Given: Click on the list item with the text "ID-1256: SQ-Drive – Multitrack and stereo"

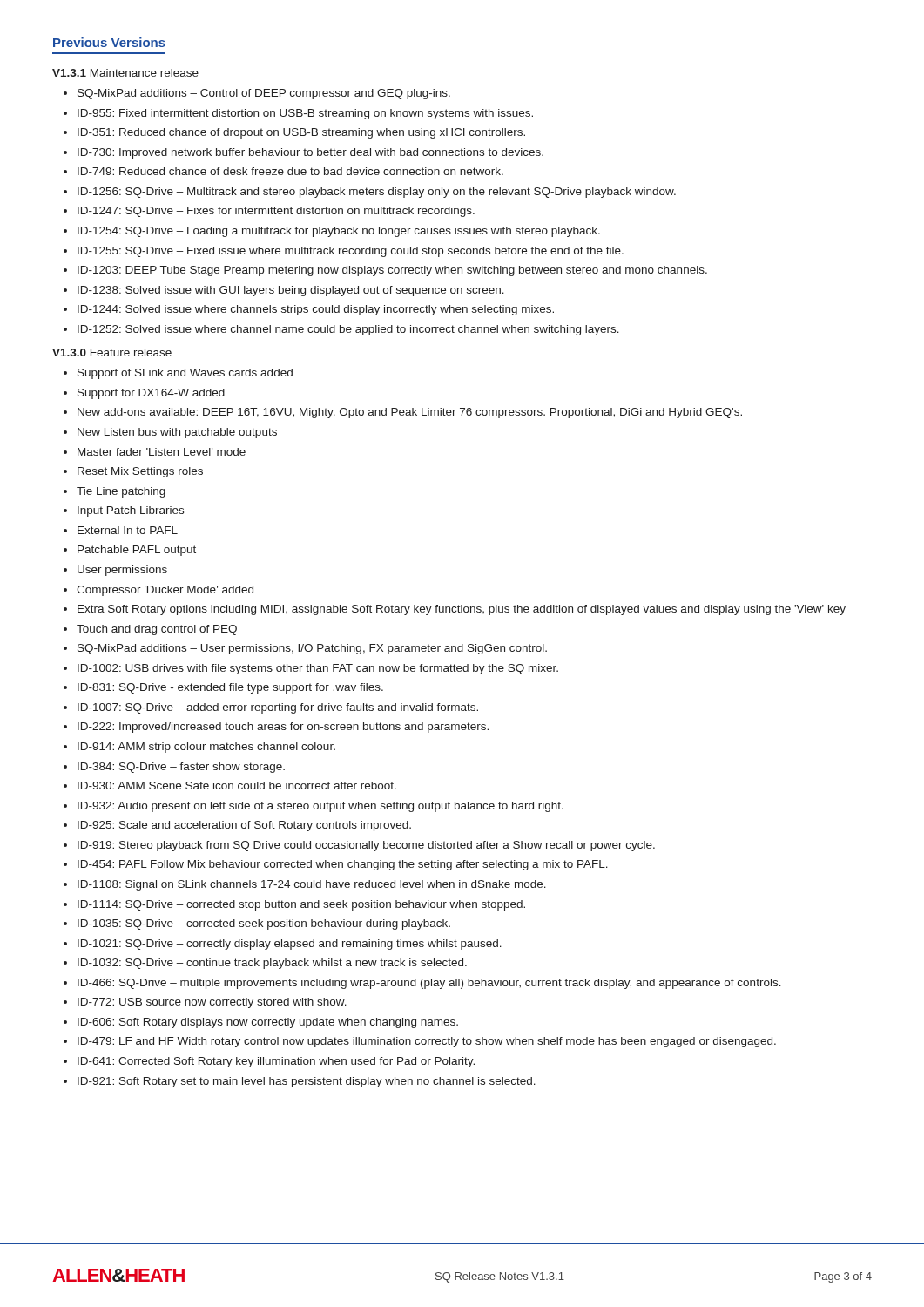Looking at the screenshot, I should coord(474,191).
